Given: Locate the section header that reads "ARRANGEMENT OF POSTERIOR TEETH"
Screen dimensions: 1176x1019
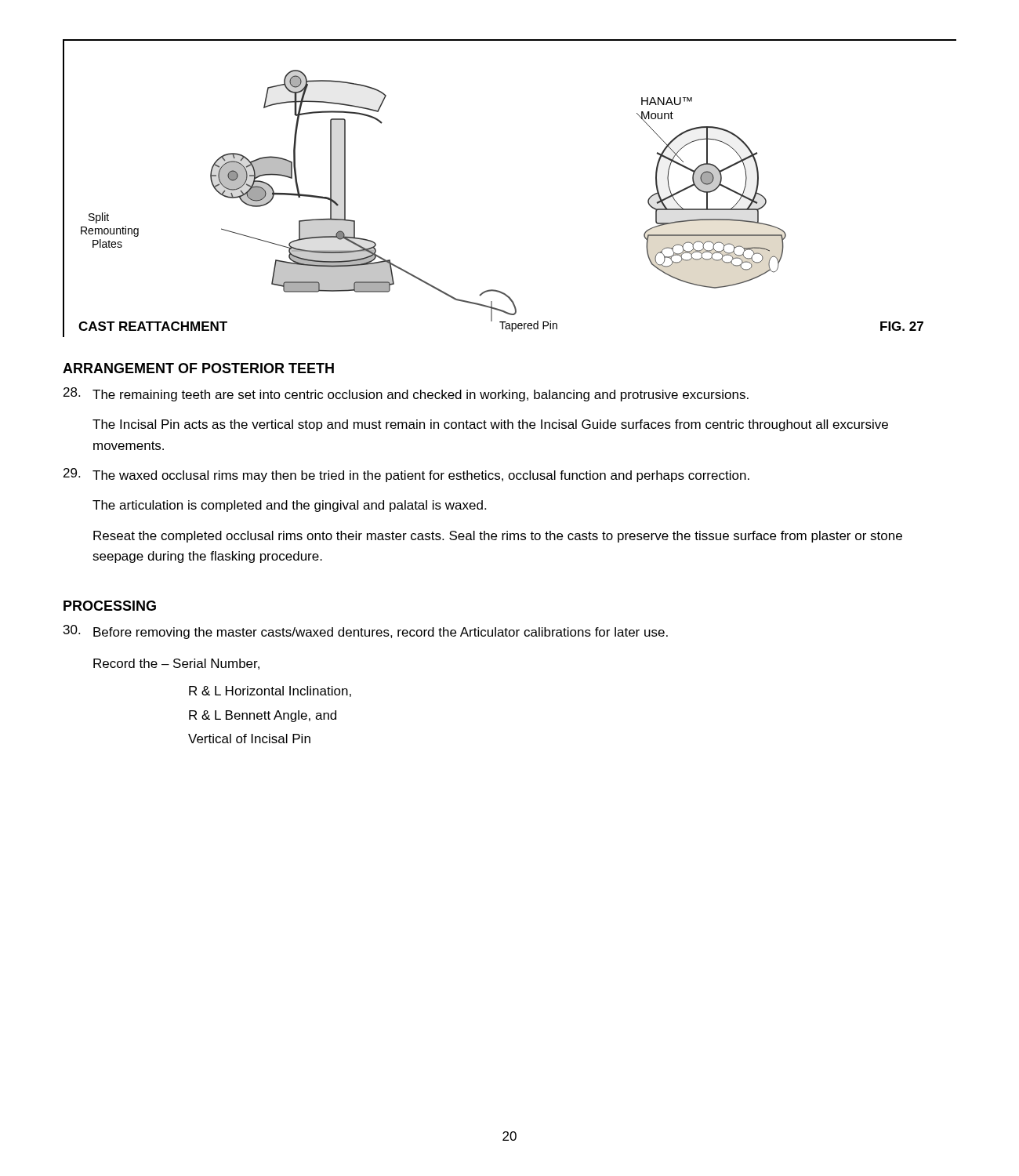Looking at the screenshot, I should tap(199, 368).
